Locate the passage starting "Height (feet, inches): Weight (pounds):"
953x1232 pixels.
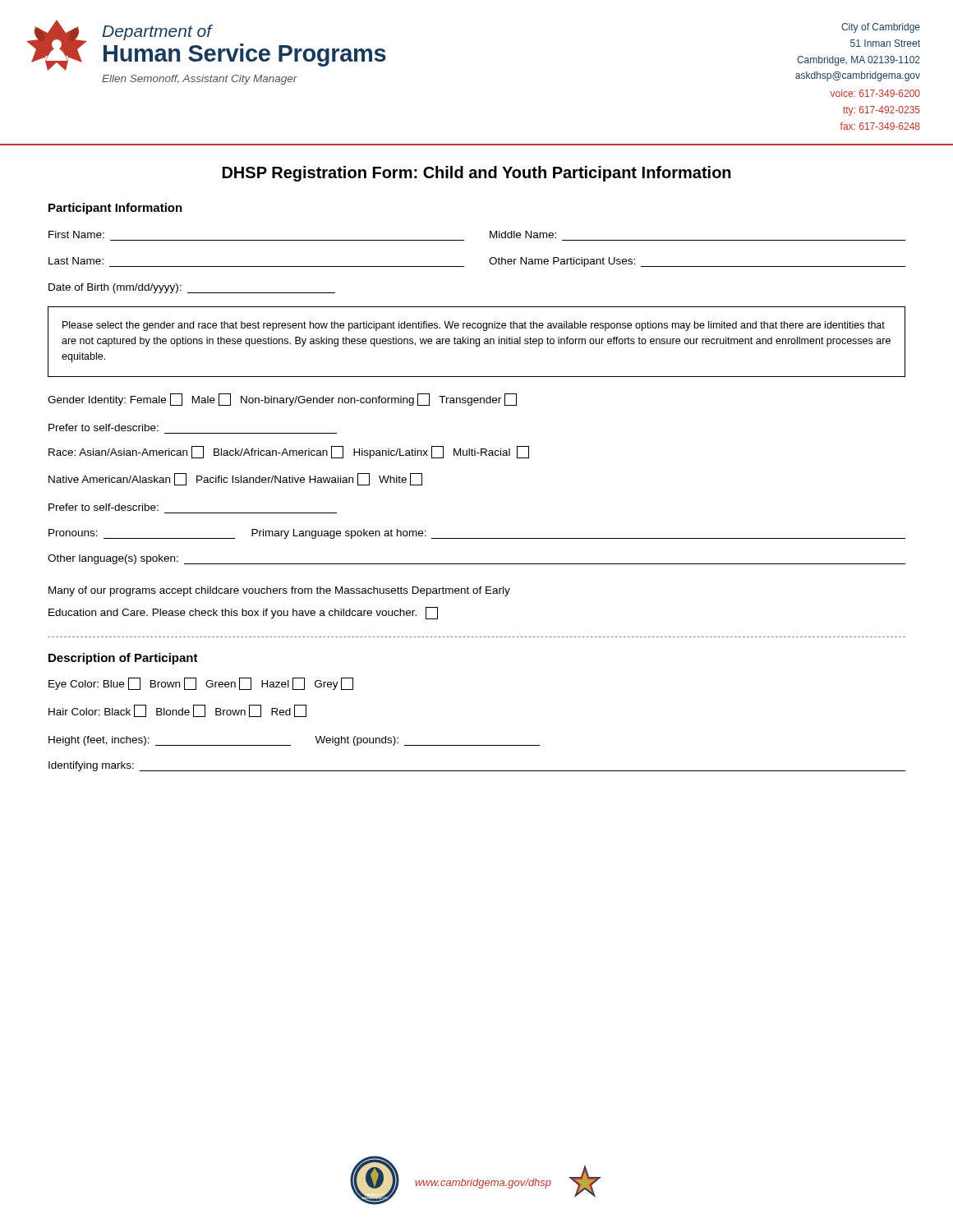294,738
